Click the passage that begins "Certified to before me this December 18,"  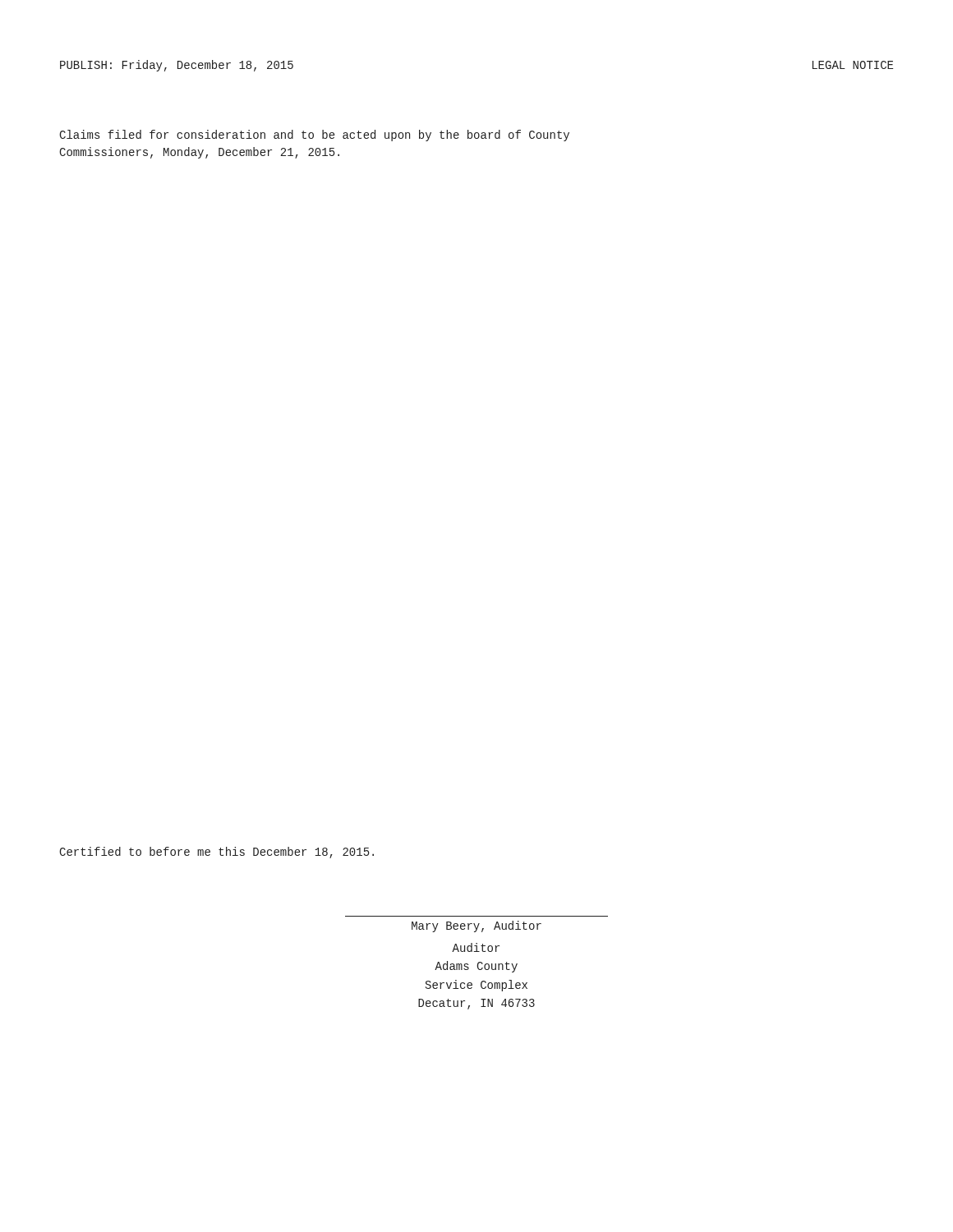(x=218, y=853)
